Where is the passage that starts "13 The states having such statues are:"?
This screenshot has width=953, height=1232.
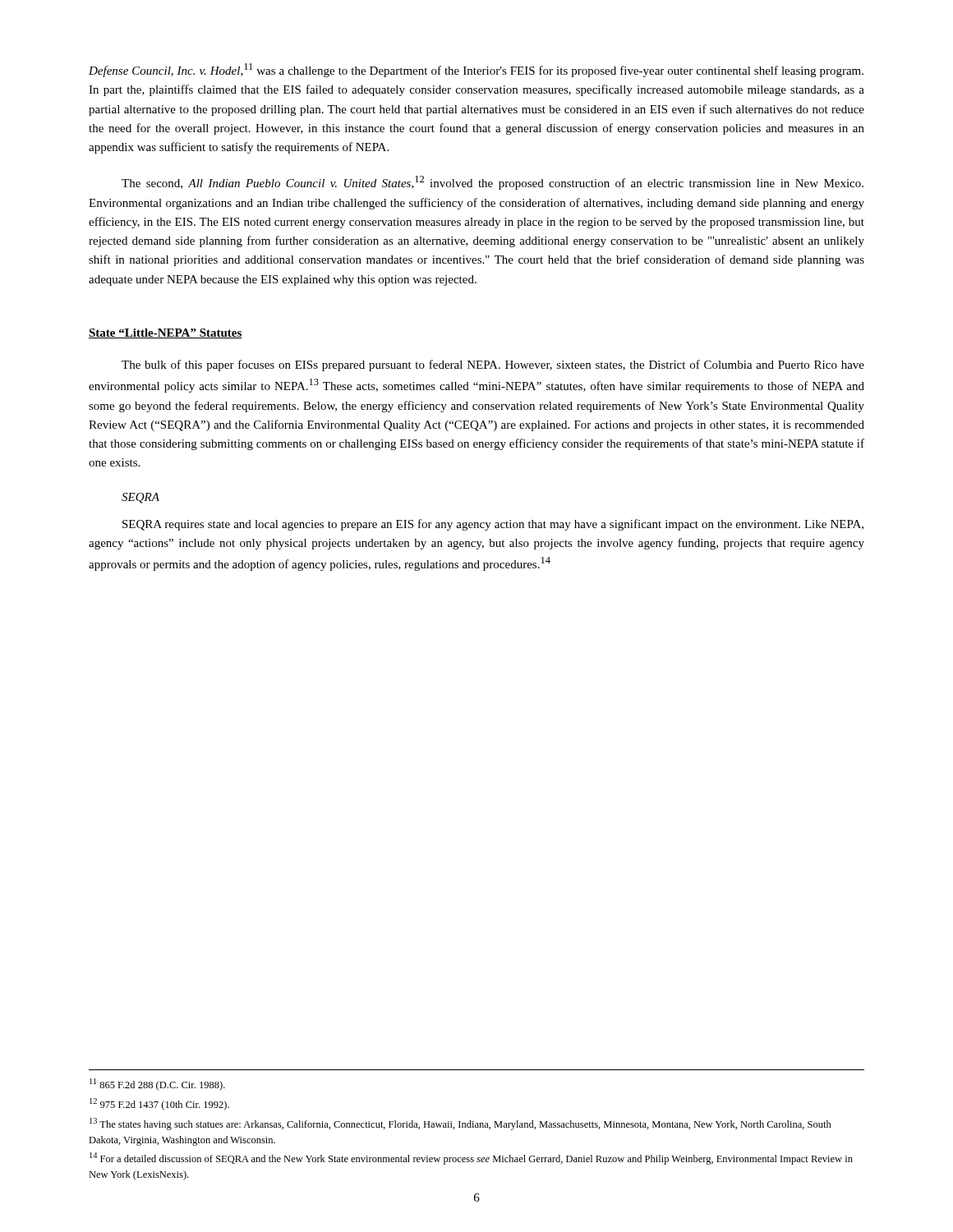(x=460, y=1131)
